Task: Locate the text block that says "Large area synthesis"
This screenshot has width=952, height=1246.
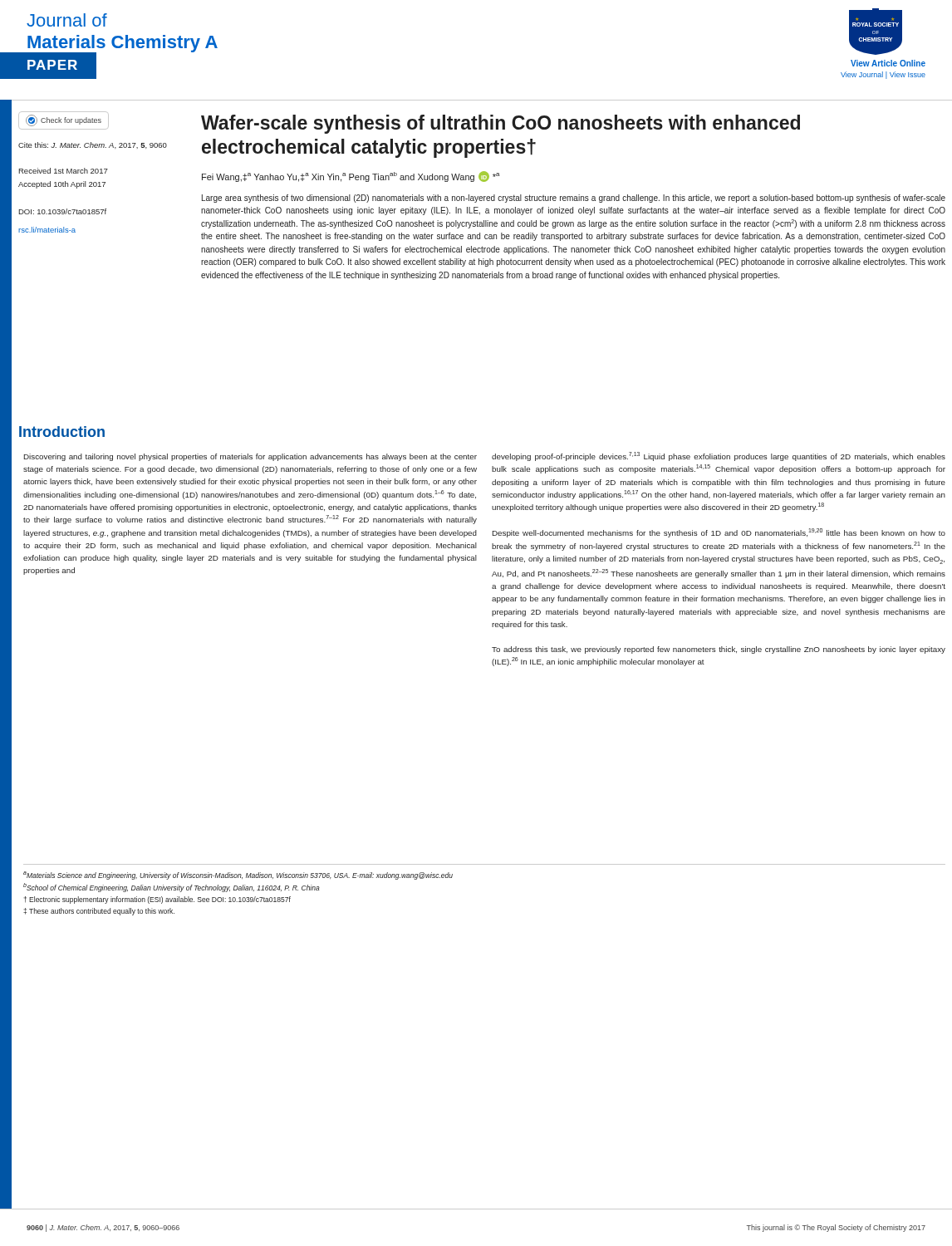Action: click(x=573, y=237)
